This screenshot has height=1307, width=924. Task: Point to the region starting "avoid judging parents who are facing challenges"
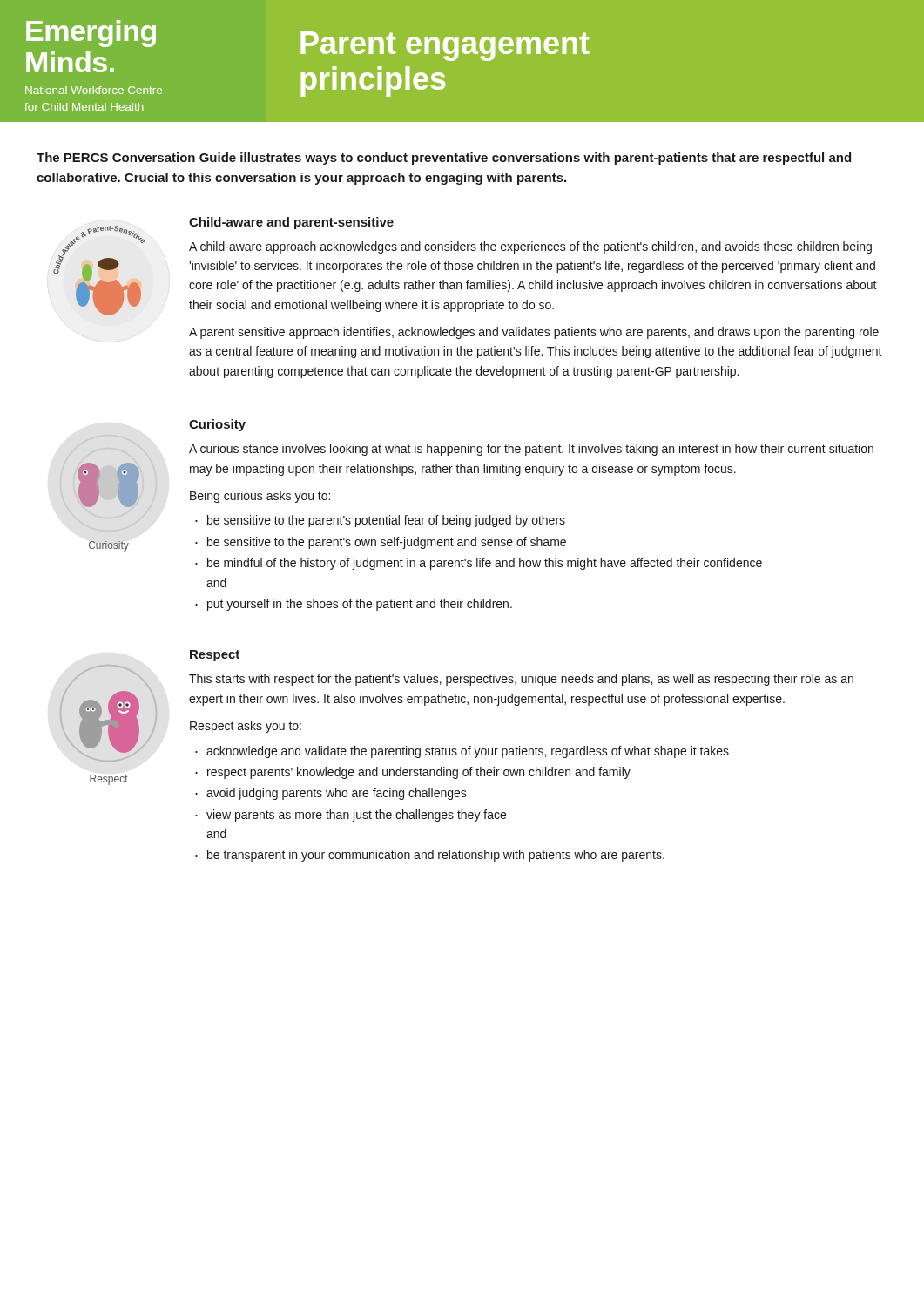click(x=337, y=793)
